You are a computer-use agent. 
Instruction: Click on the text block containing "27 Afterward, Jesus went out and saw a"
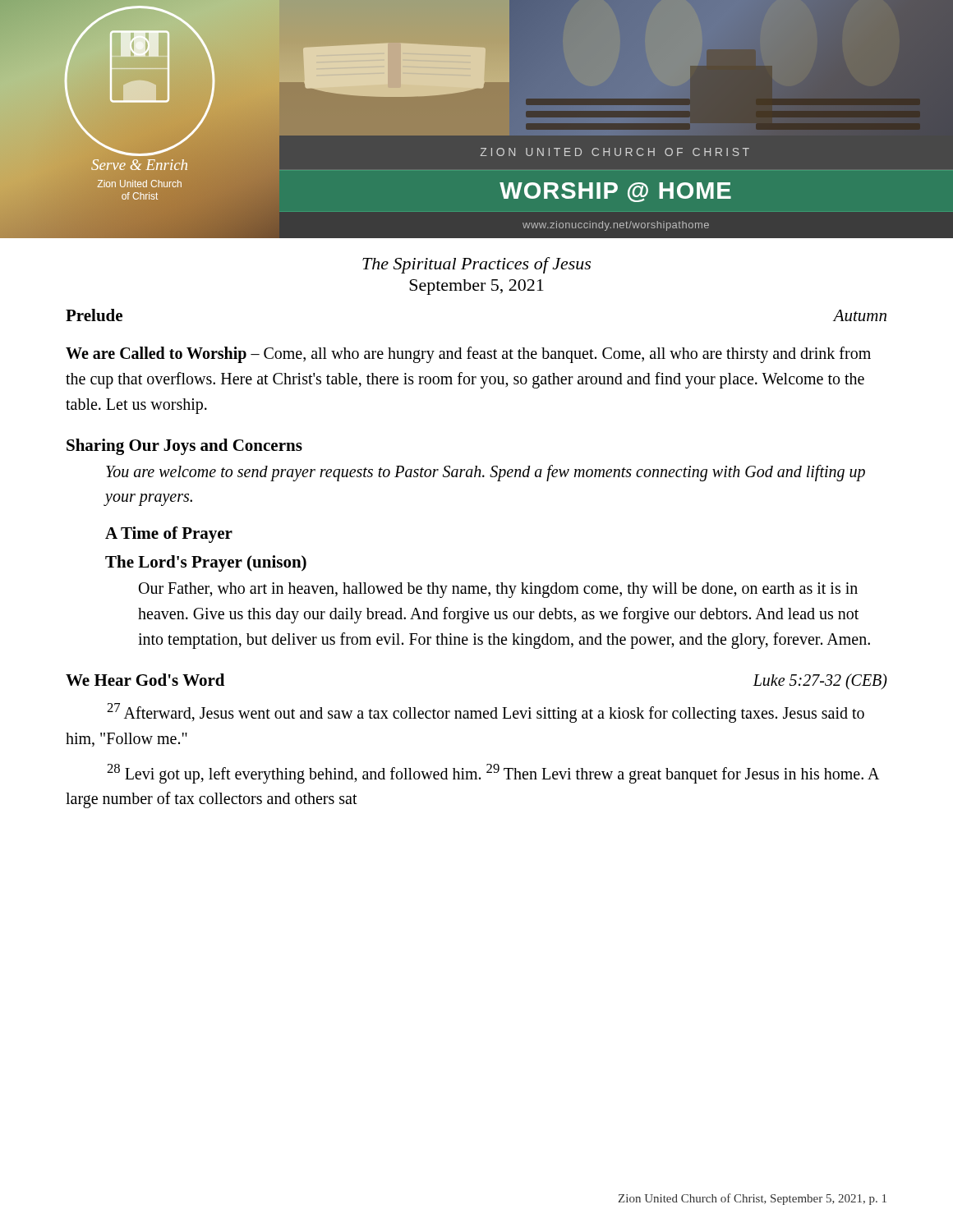465,723
